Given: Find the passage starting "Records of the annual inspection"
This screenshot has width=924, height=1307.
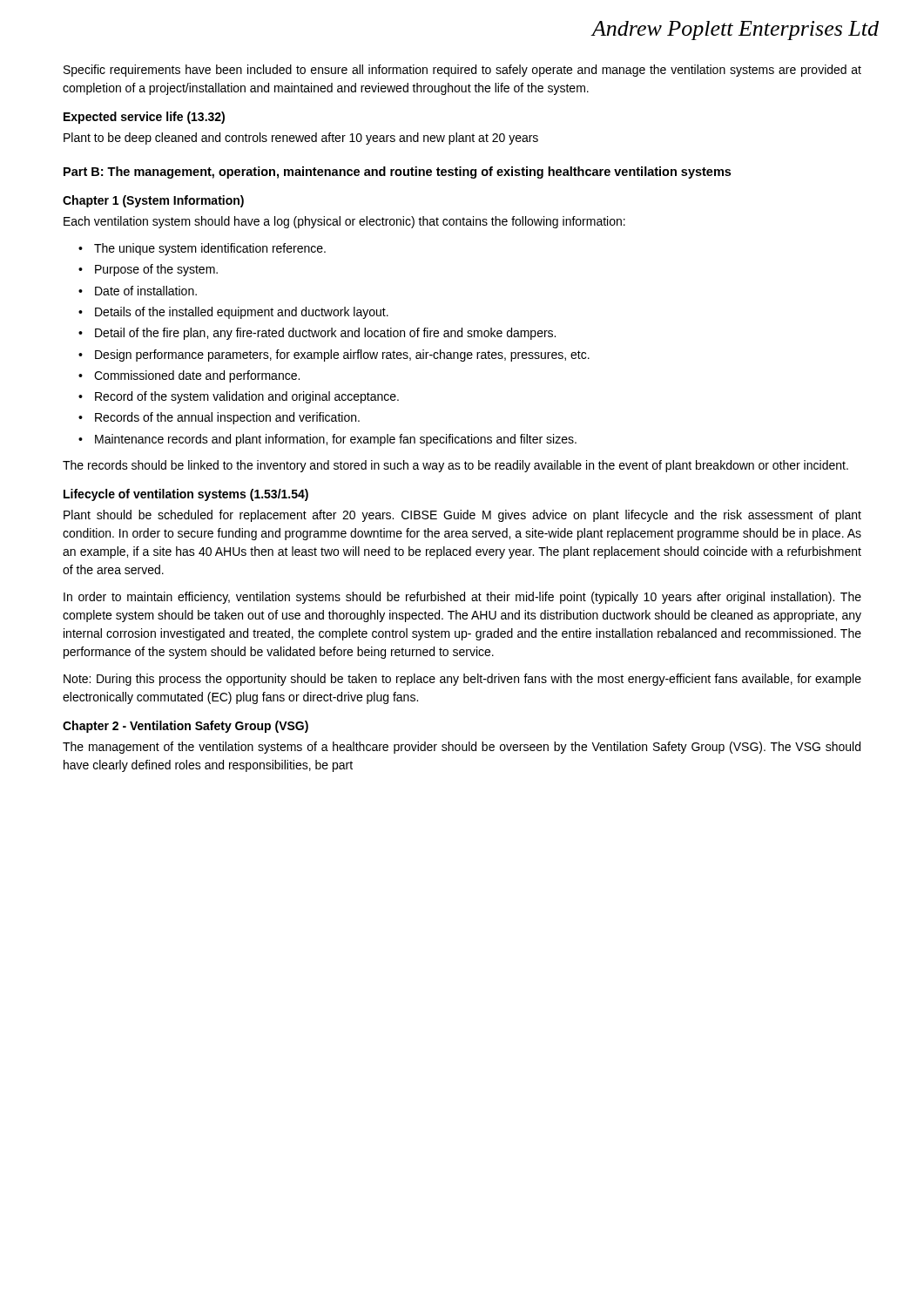Looking at the screenshot, I should 227,418.
